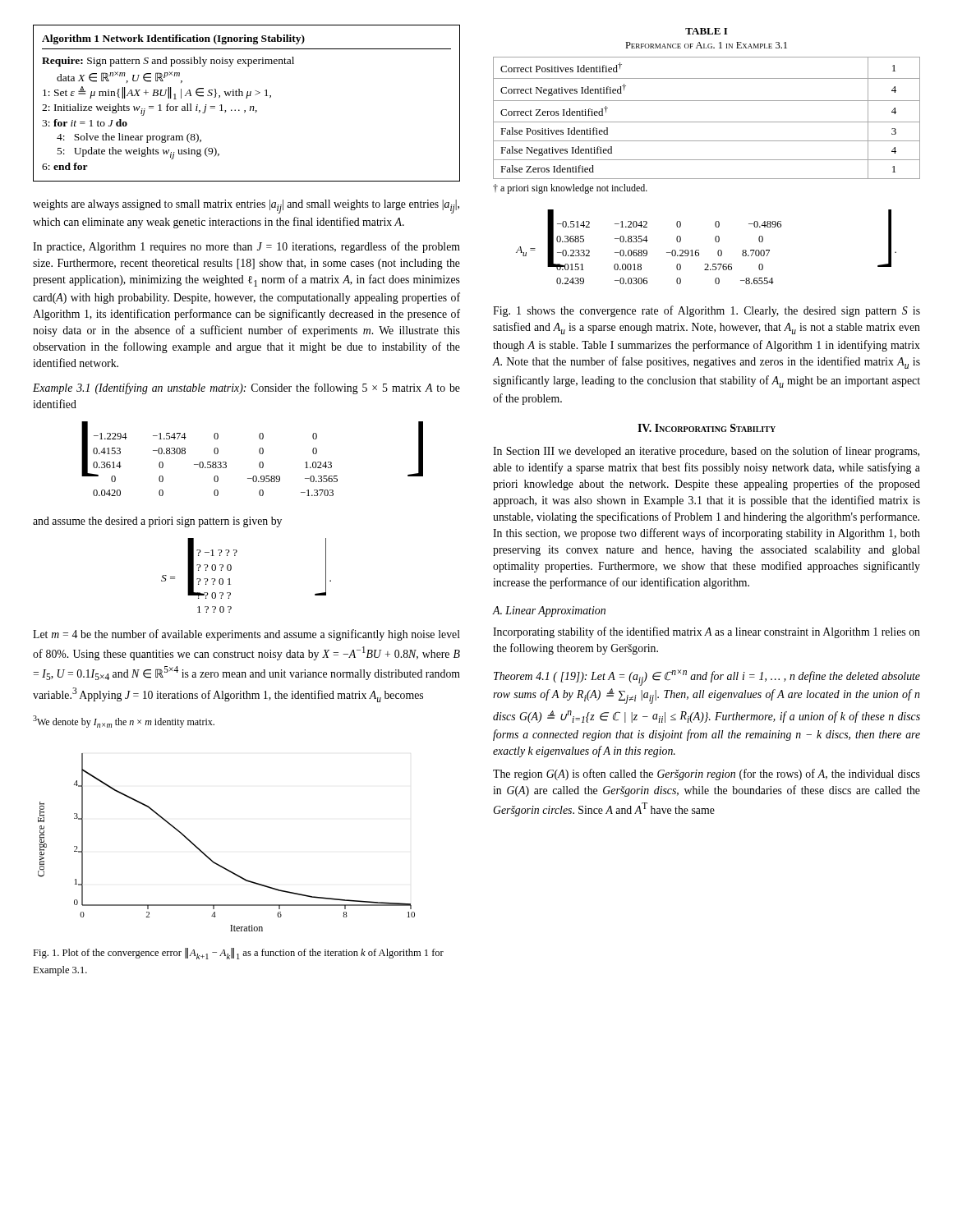The width and height of the screenshot is (953, 1232).
Task: Locate the passage starting "Fig. 1. Plot of the convergence error ‖Ak+1"
Action: click(238, 961)
